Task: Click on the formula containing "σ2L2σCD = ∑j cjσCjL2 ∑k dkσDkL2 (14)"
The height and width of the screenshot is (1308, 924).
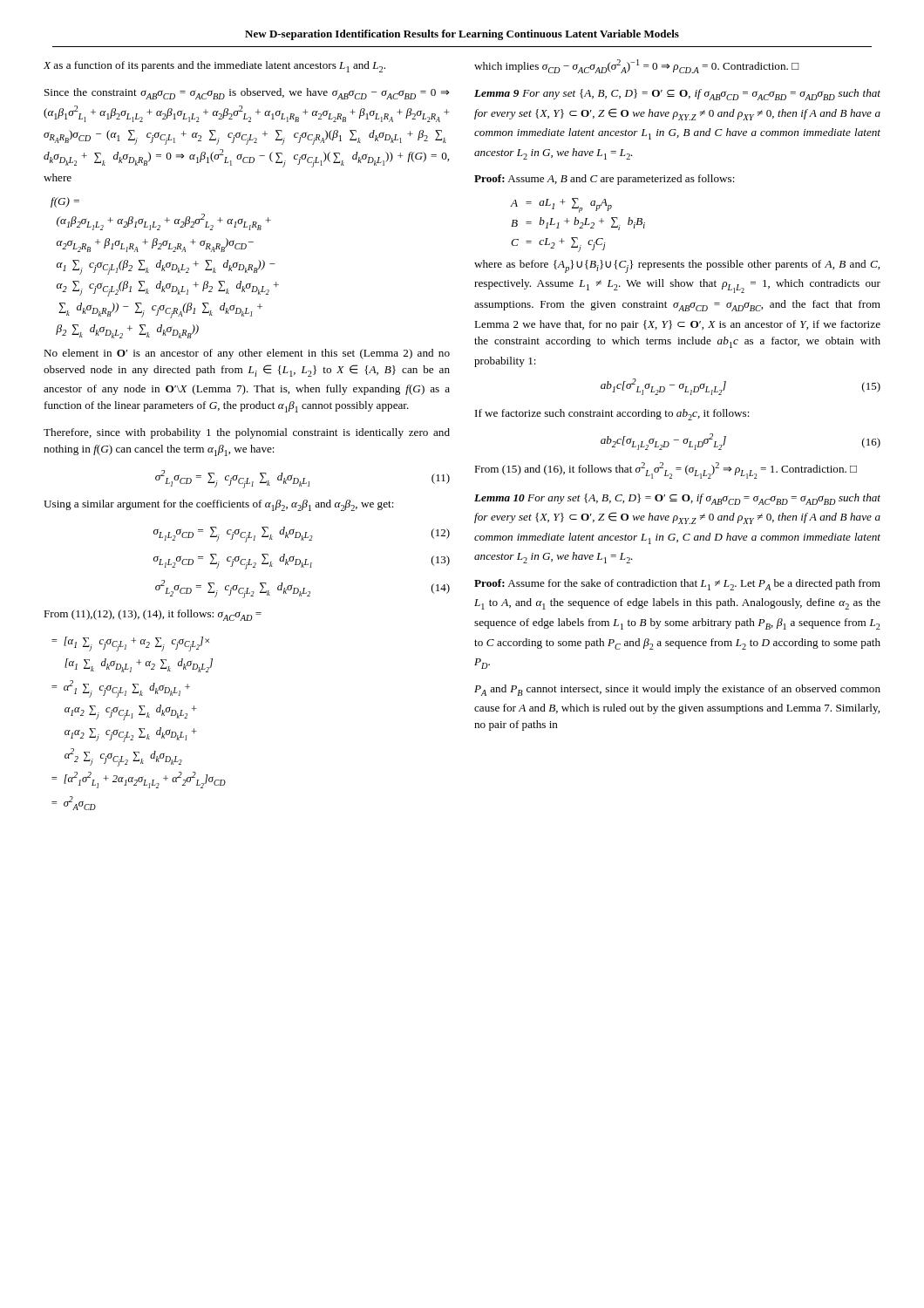Action: 247,588
